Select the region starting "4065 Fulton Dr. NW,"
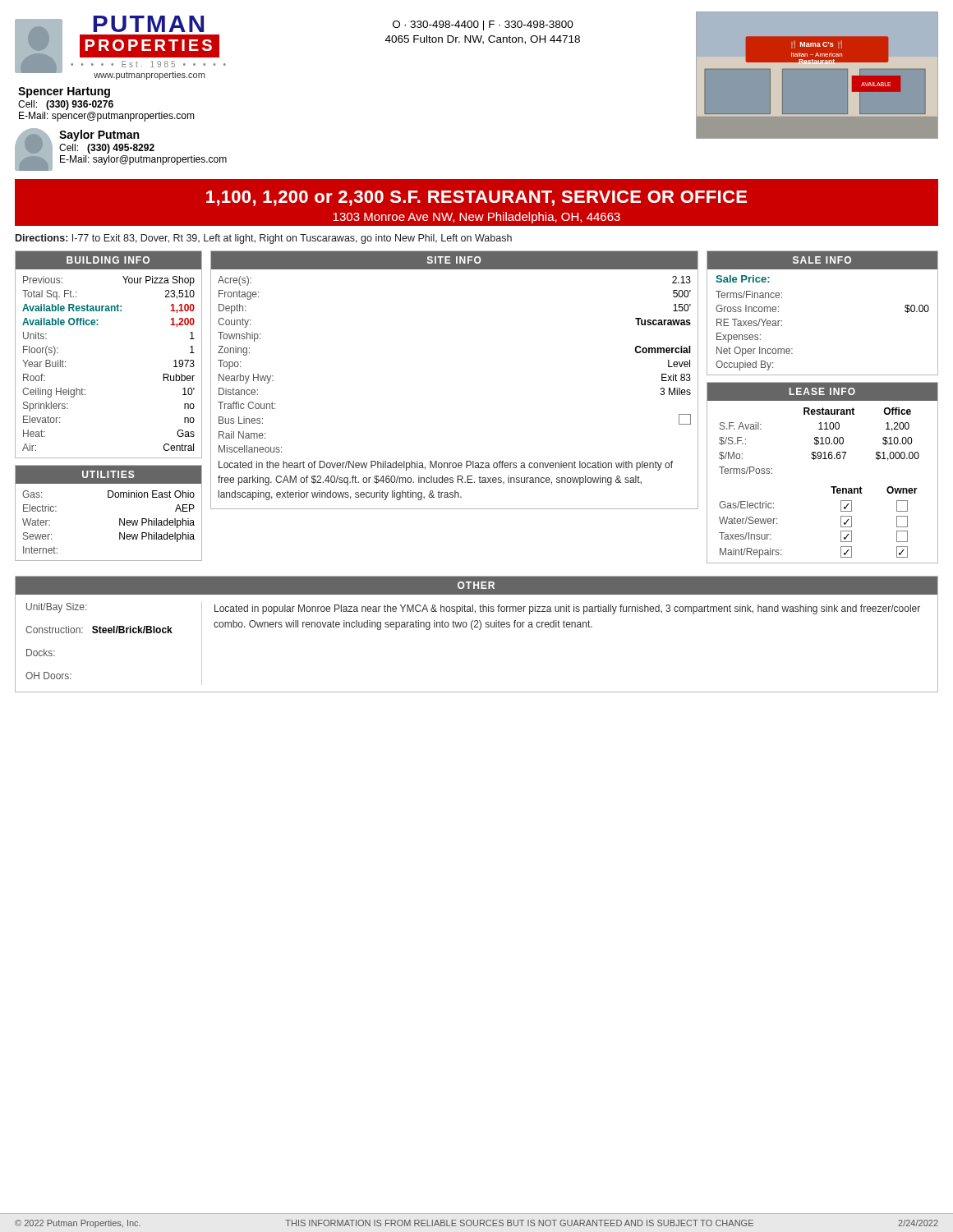 (x=483, y=39)
